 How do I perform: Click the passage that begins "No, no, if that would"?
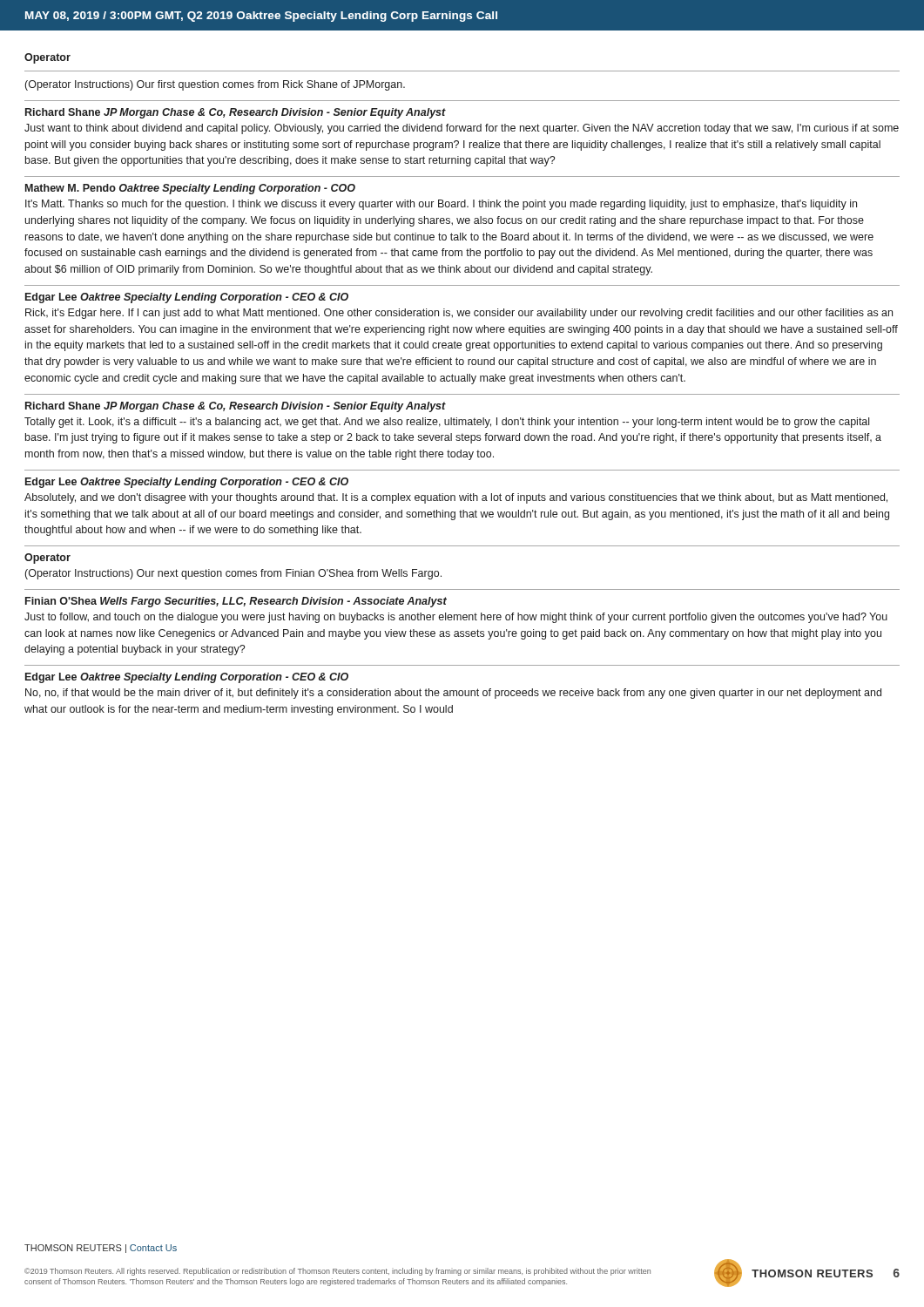pos(453,701)
